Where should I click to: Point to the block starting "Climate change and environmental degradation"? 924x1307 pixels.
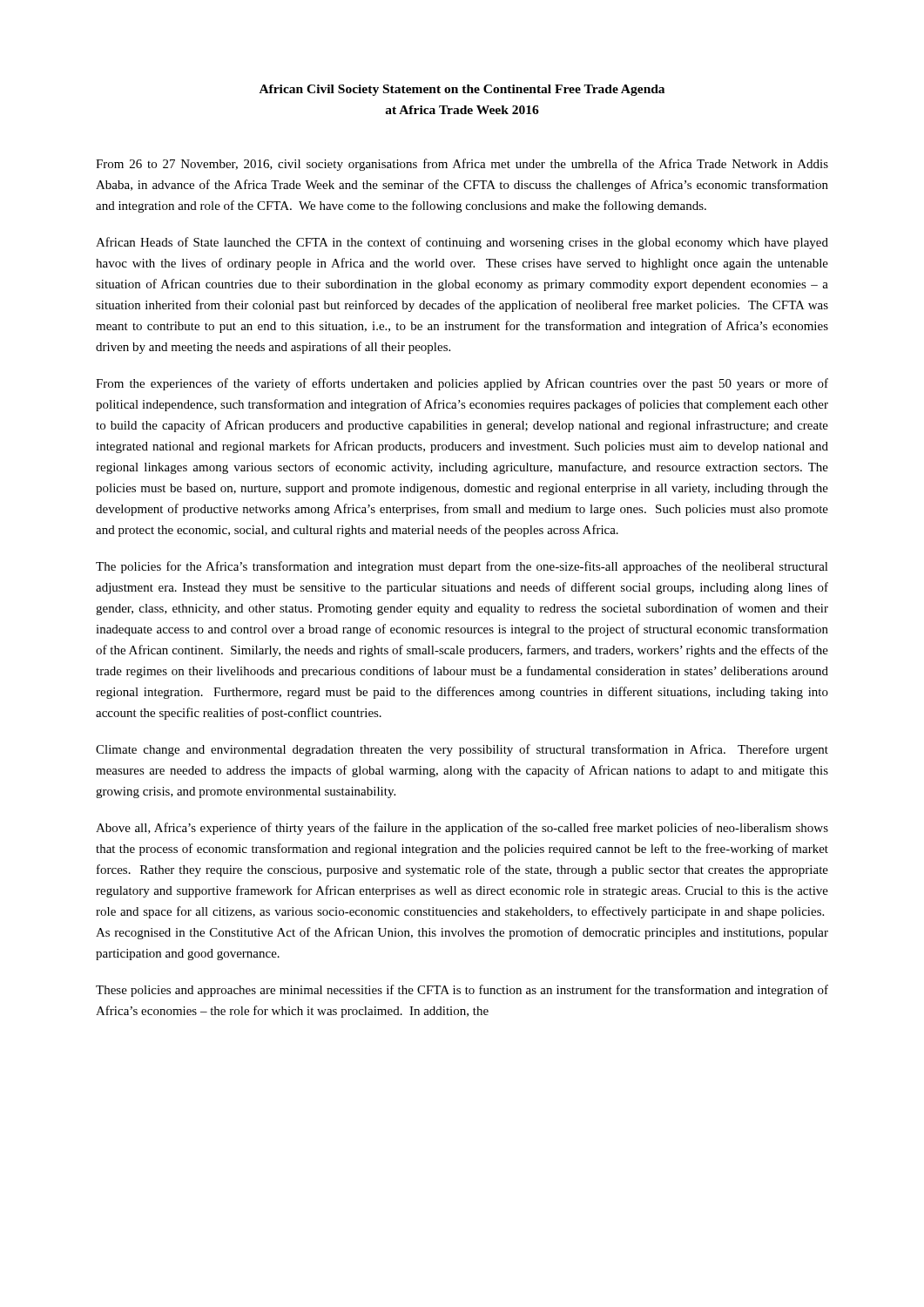(462, 770)
